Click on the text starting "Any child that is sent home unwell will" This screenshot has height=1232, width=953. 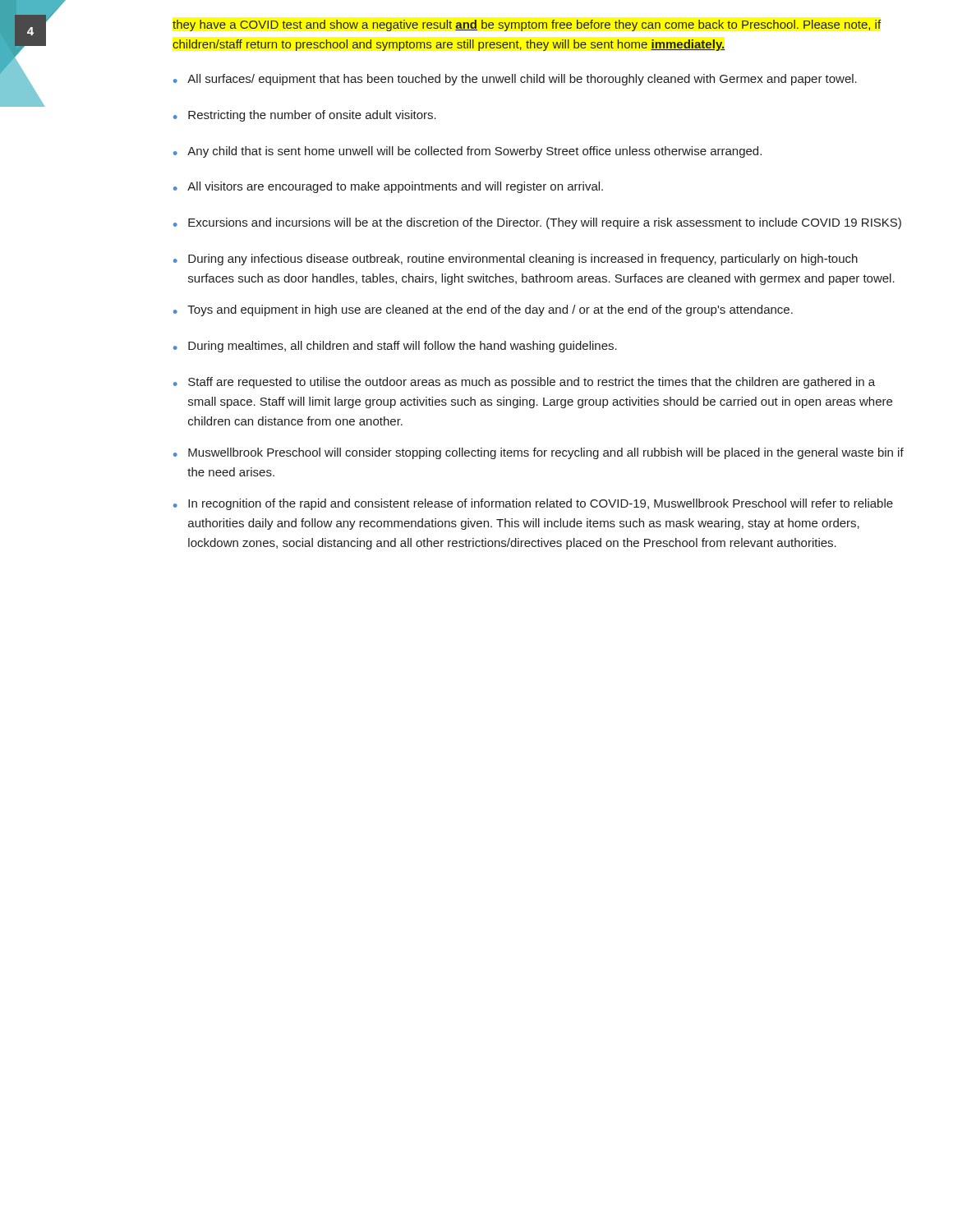pyautogui.click(x=546, y=151)
